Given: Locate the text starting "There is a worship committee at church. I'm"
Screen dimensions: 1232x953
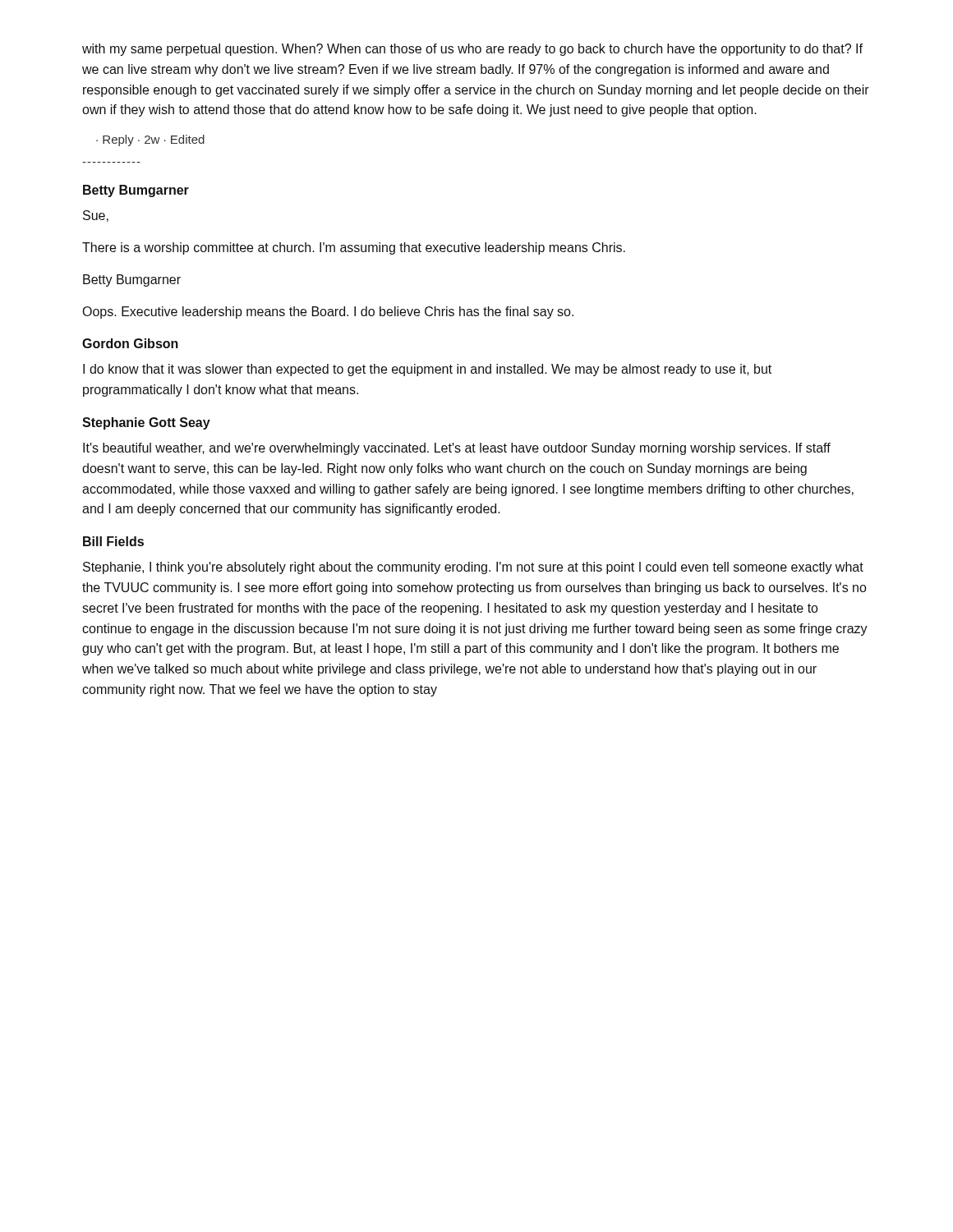Looking at the screenshot, I should click(354, 248).
